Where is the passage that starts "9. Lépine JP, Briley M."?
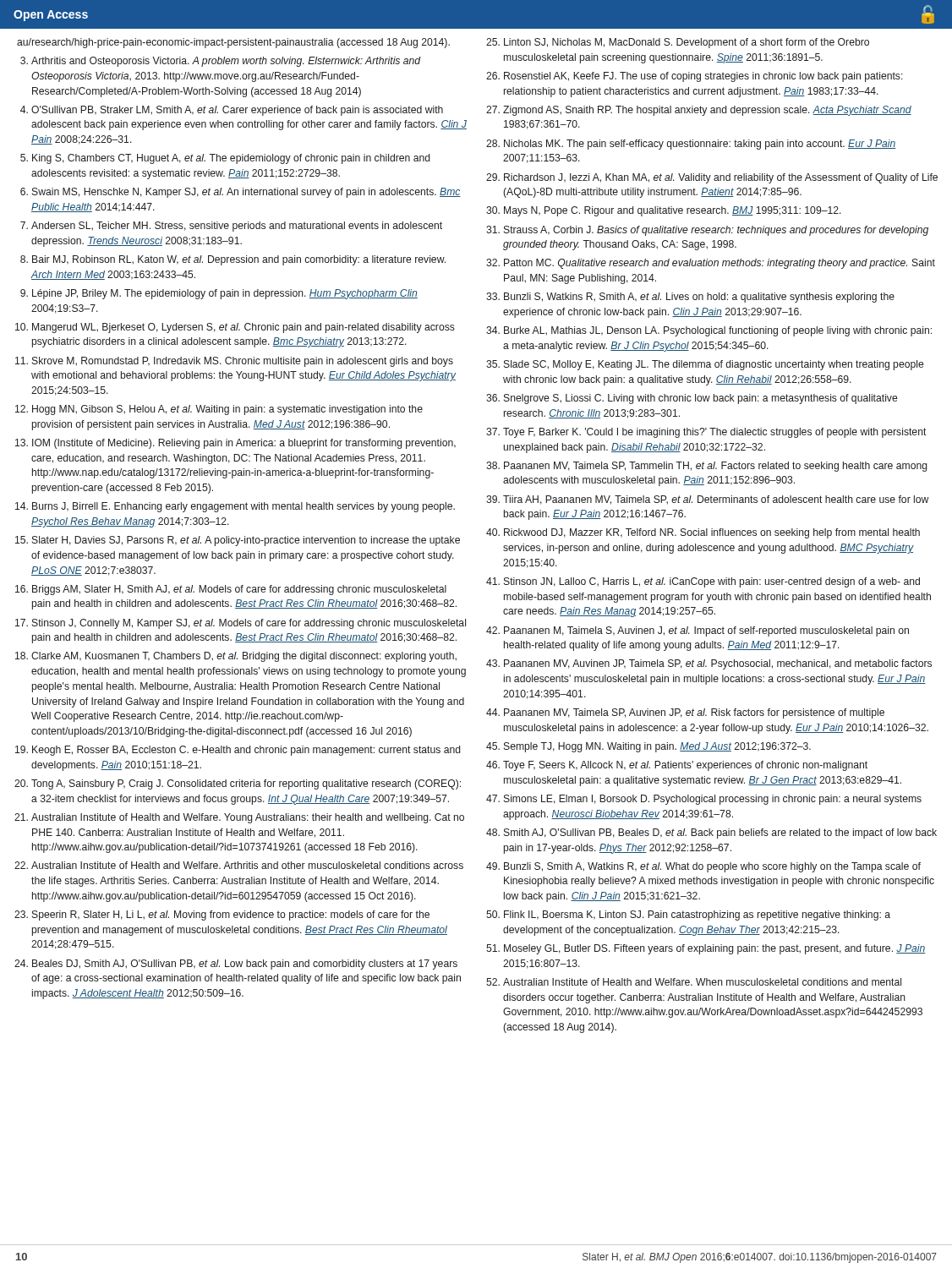The width and height of the screenshot is (952, 1268). click(240, 301)
